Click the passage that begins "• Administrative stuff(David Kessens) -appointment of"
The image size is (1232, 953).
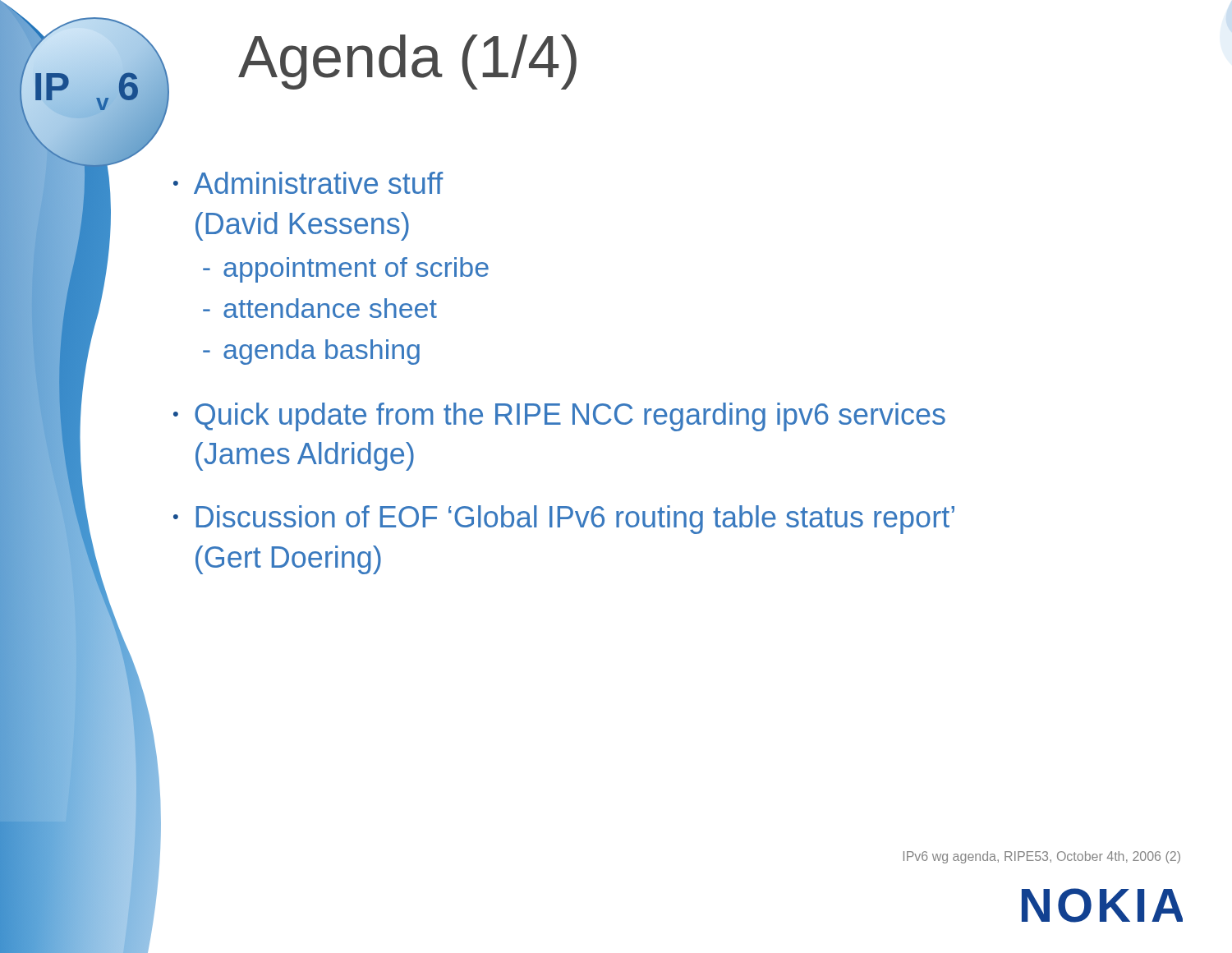308,183
